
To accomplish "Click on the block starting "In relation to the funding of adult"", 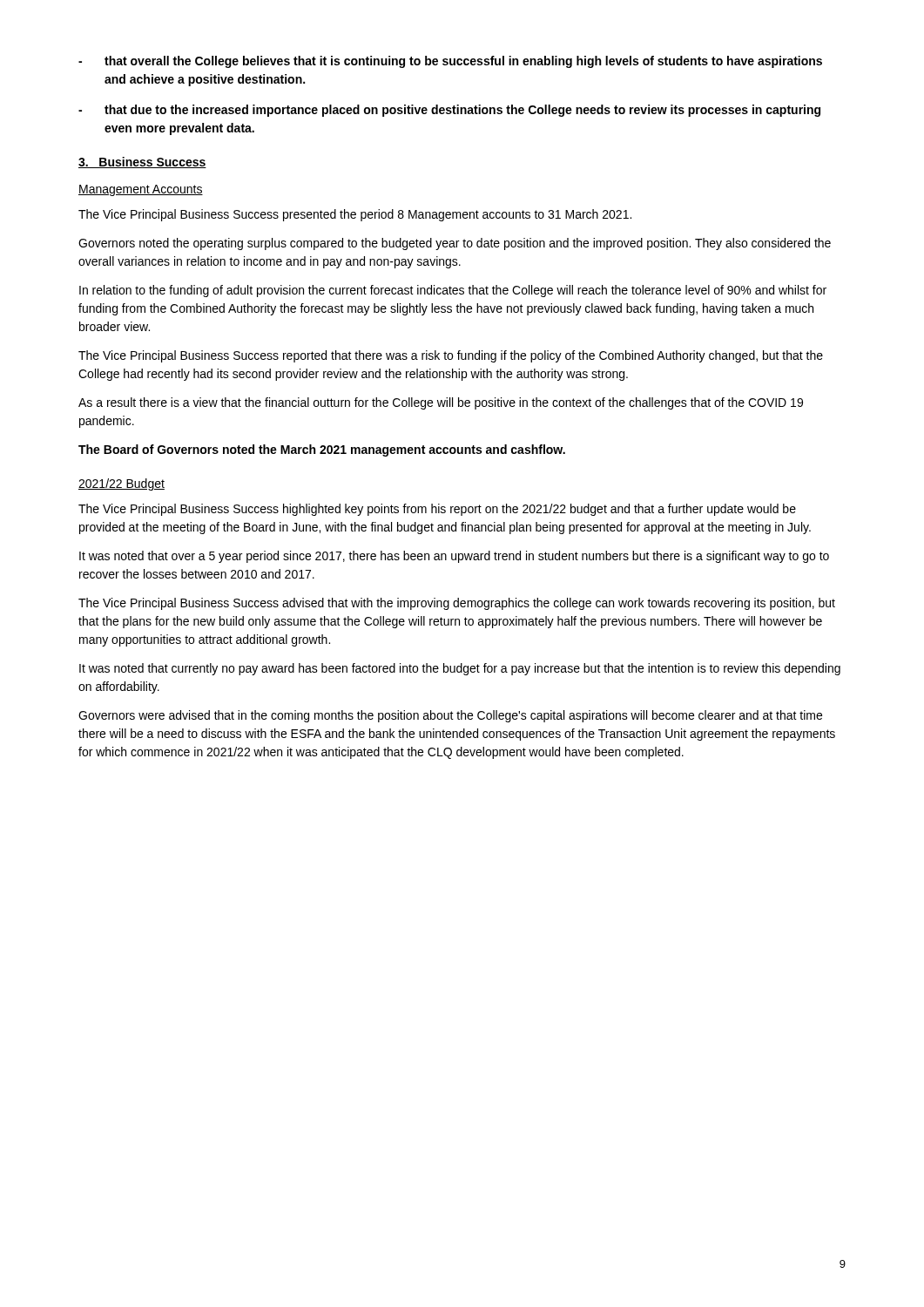I will click(x=452, y=308).
